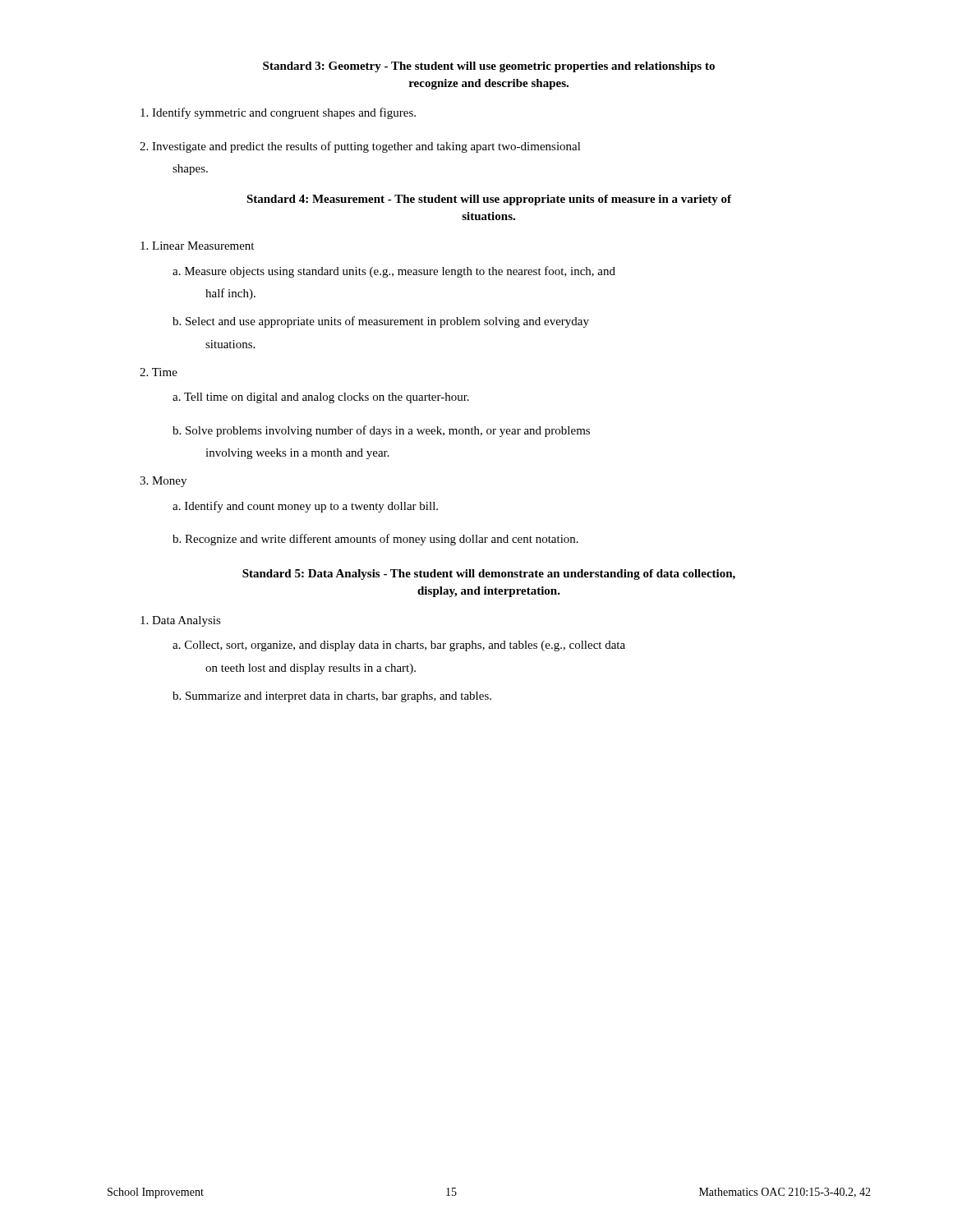
Task: Select the list item that says "2. Time"
Action: [x=159, y=372]
